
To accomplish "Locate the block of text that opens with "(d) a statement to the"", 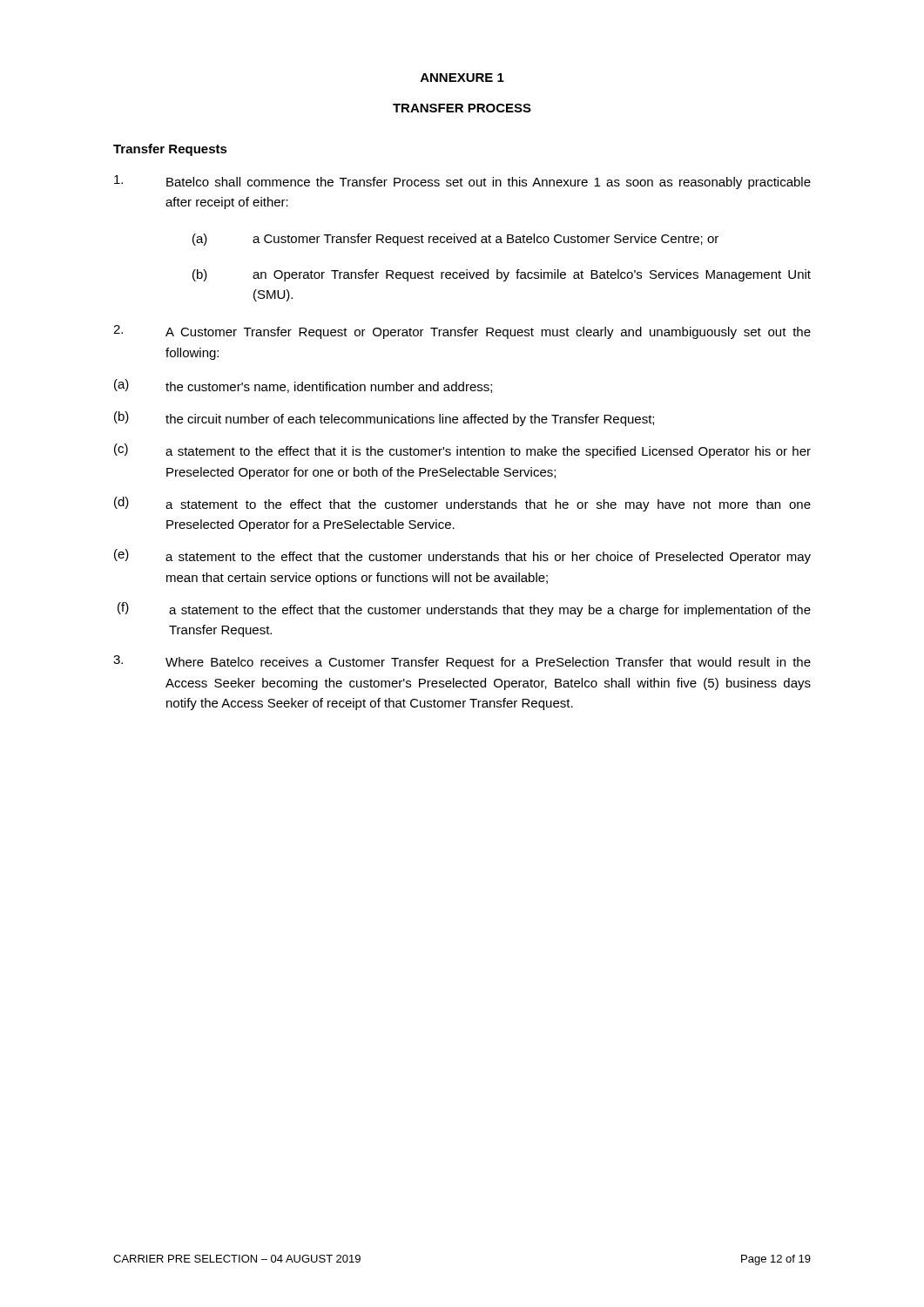I will 462,514.
